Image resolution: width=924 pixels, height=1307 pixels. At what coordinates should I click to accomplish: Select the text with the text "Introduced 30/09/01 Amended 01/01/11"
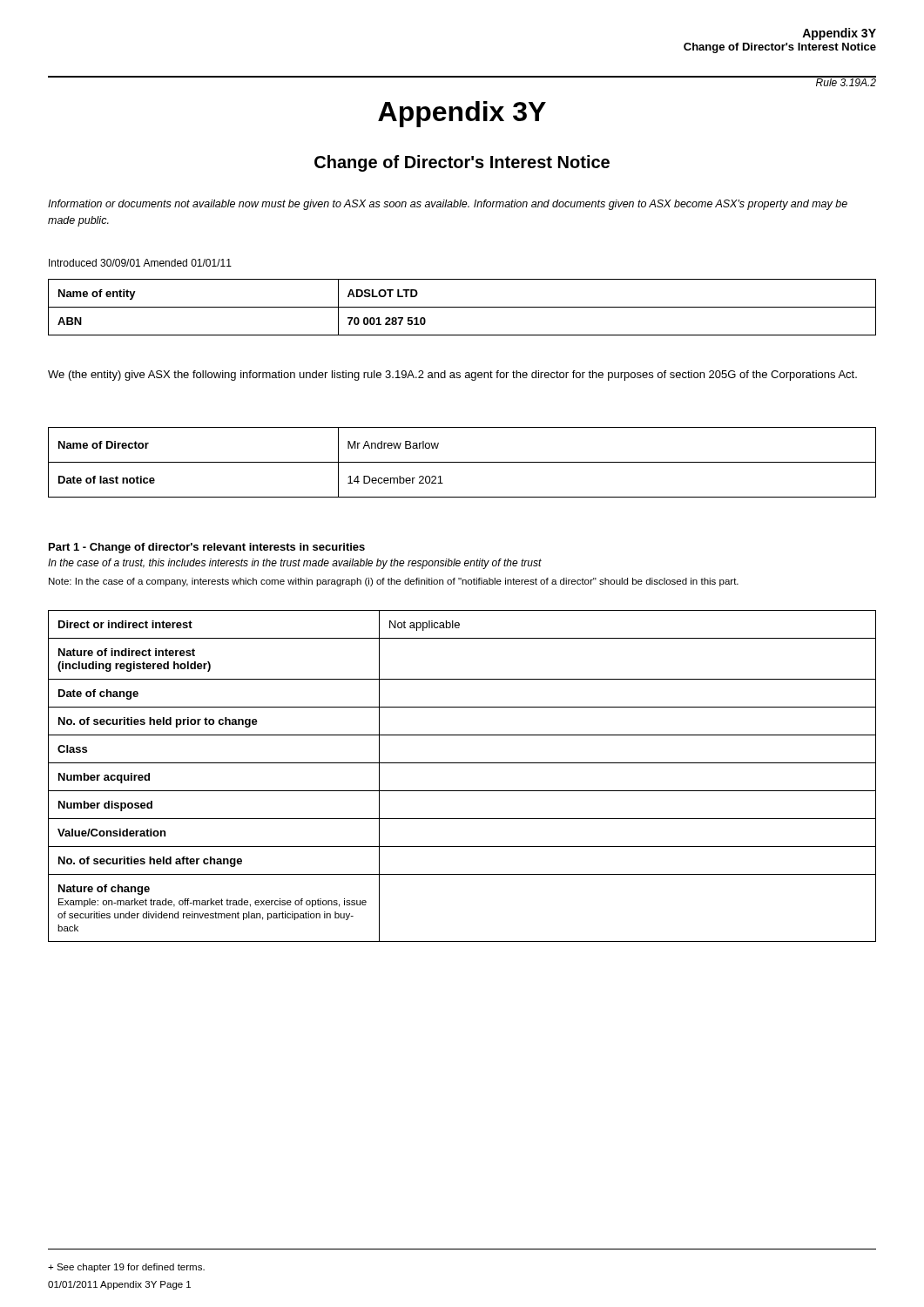point(140,263)
